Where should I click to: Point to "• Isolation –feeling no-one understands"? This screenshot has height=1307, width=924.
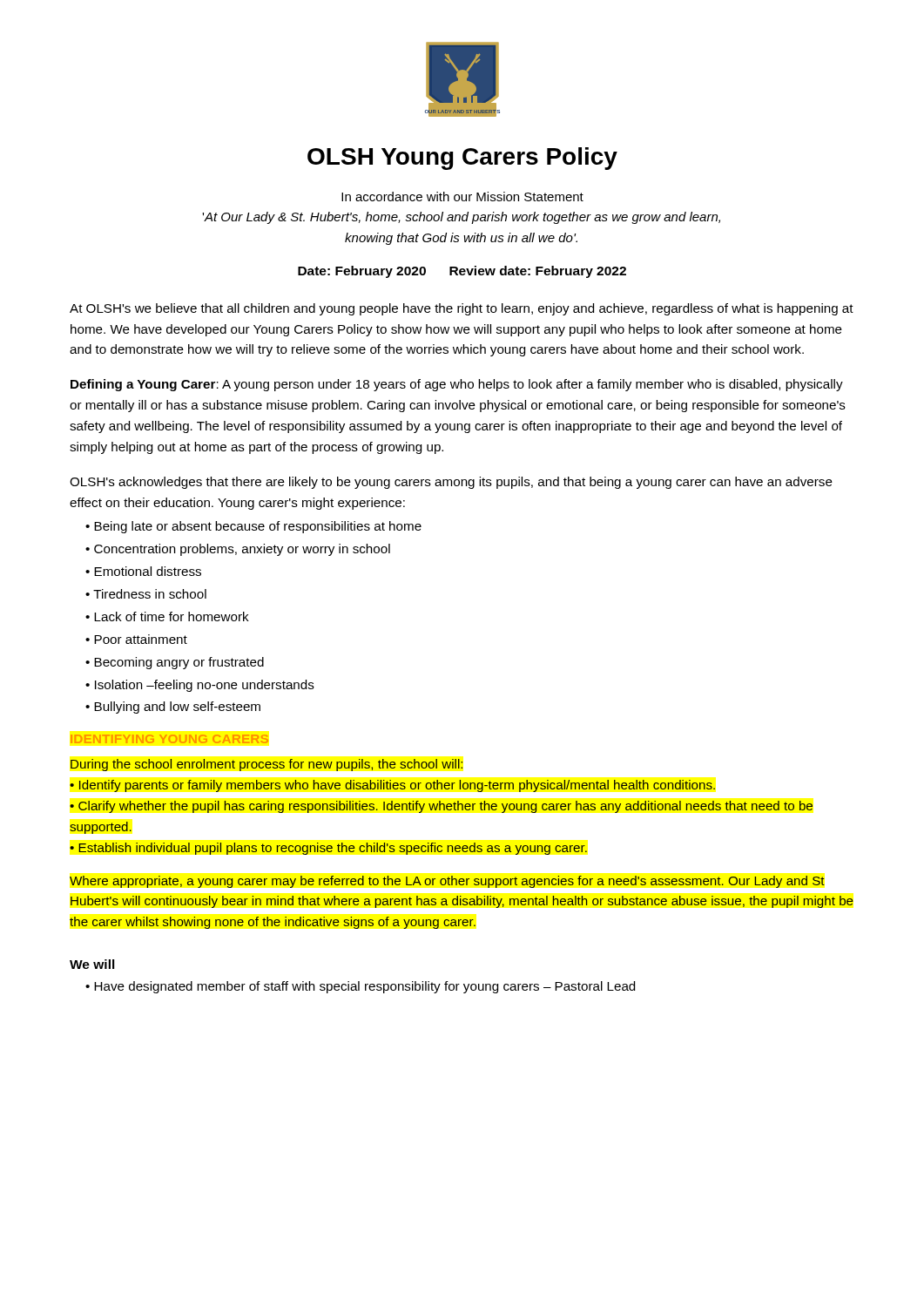(x=200, y=684)
